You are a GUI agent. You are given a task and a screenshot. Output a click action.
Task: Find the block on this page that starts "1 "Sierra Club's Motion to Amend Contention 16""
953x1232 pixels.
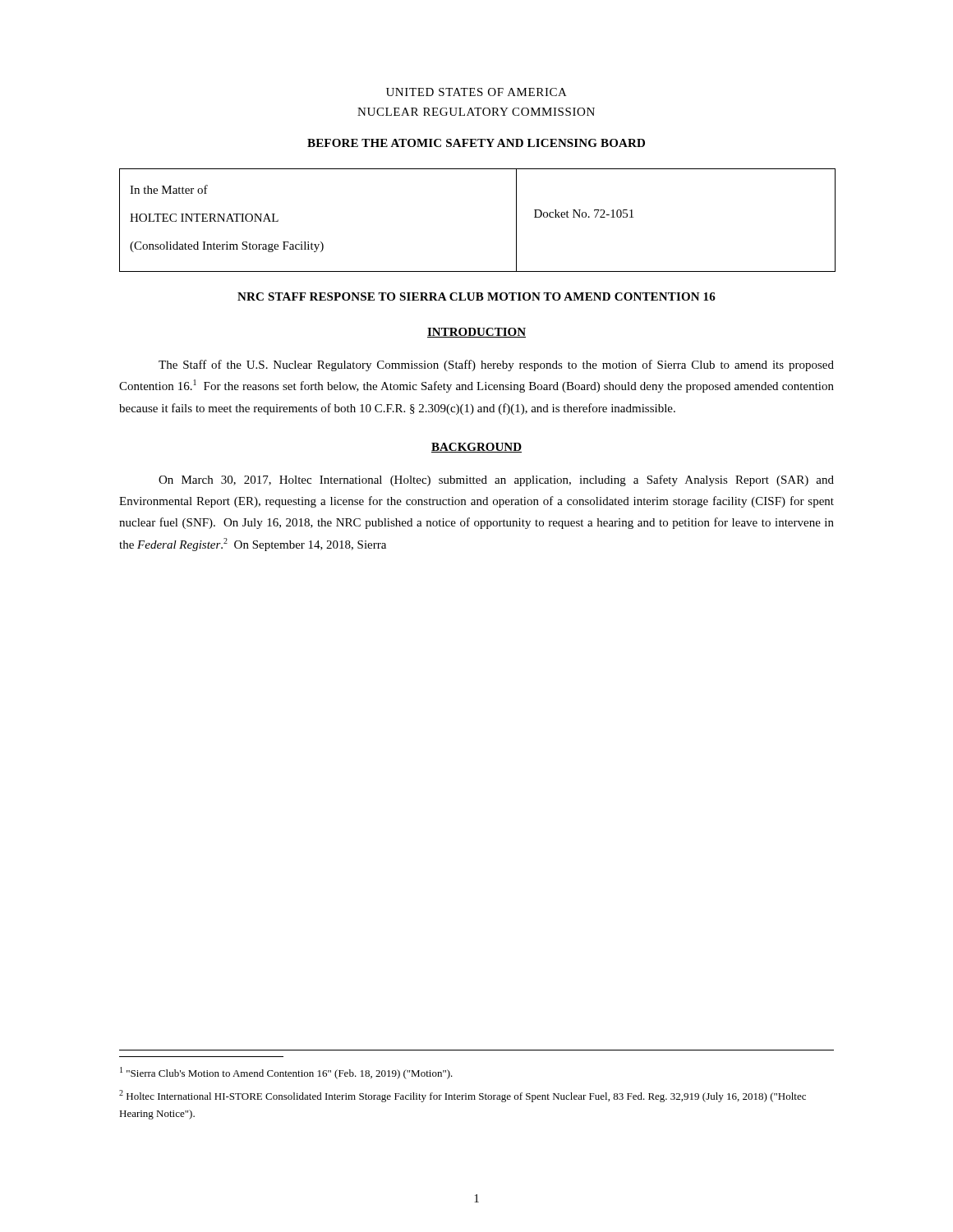click(286, 1072)
